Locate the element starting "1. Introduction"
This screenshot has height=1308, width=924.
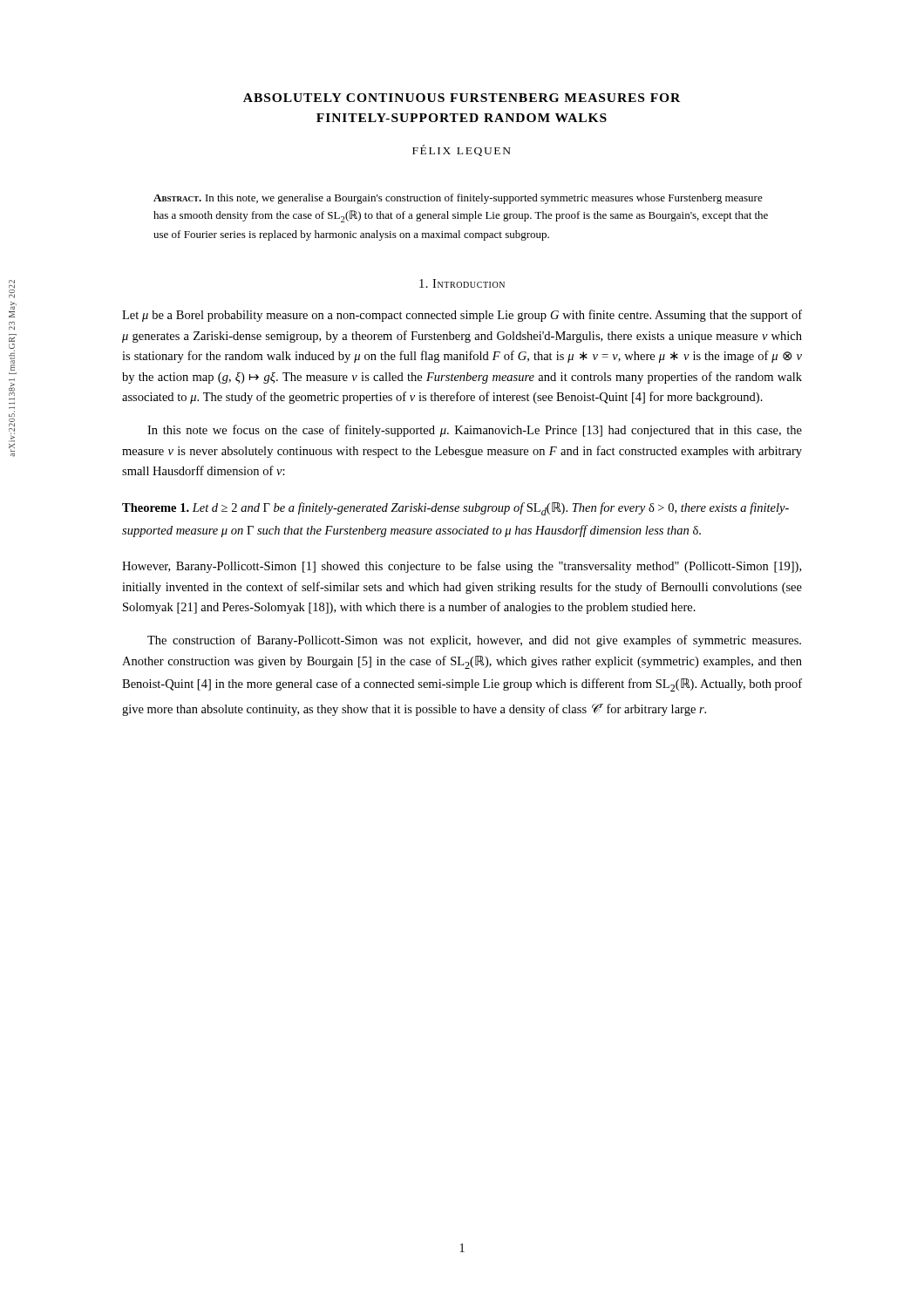point(462,284)
